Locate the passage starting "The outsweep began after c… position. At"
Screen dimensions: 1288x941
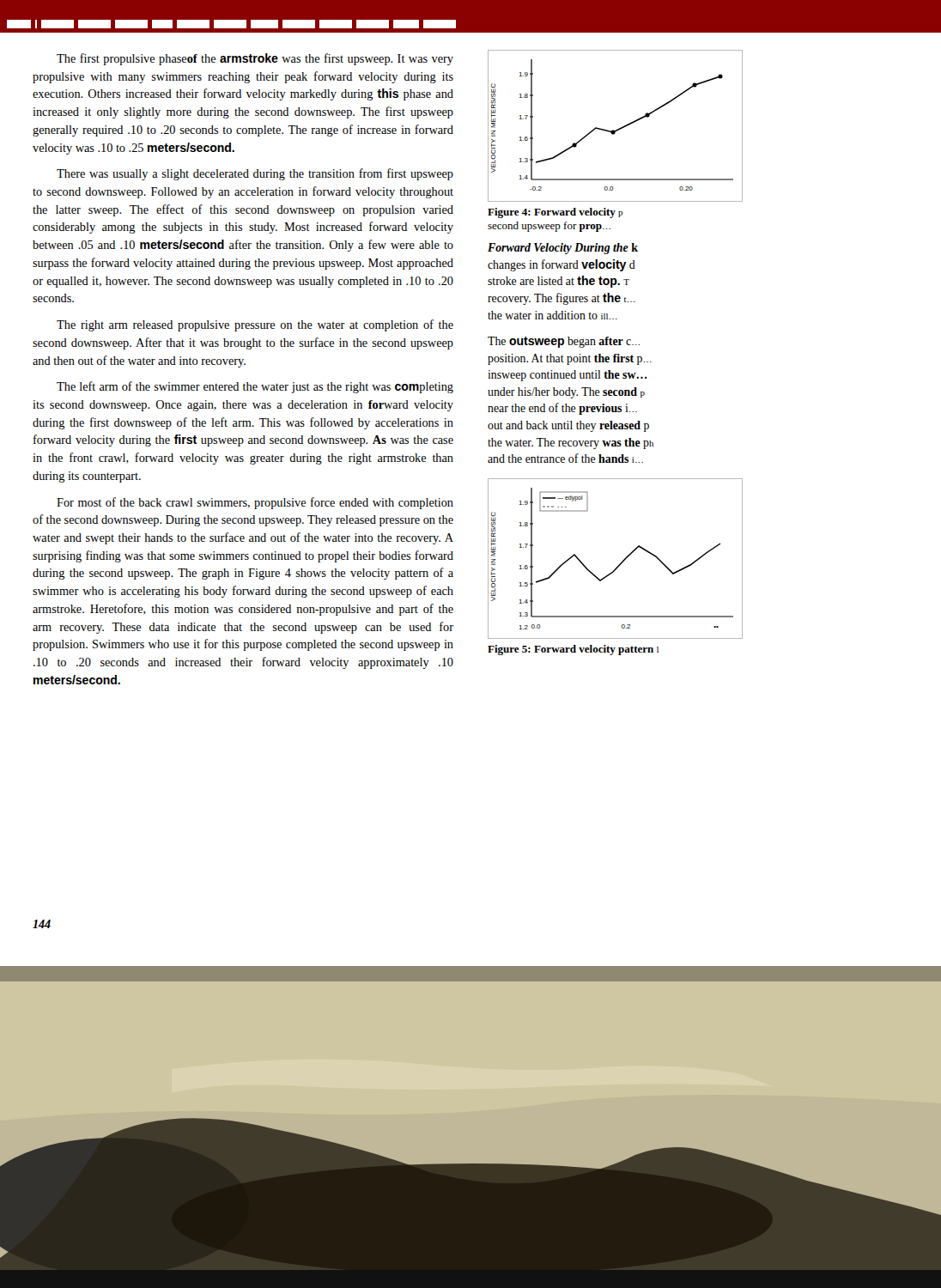coord(571,400)
